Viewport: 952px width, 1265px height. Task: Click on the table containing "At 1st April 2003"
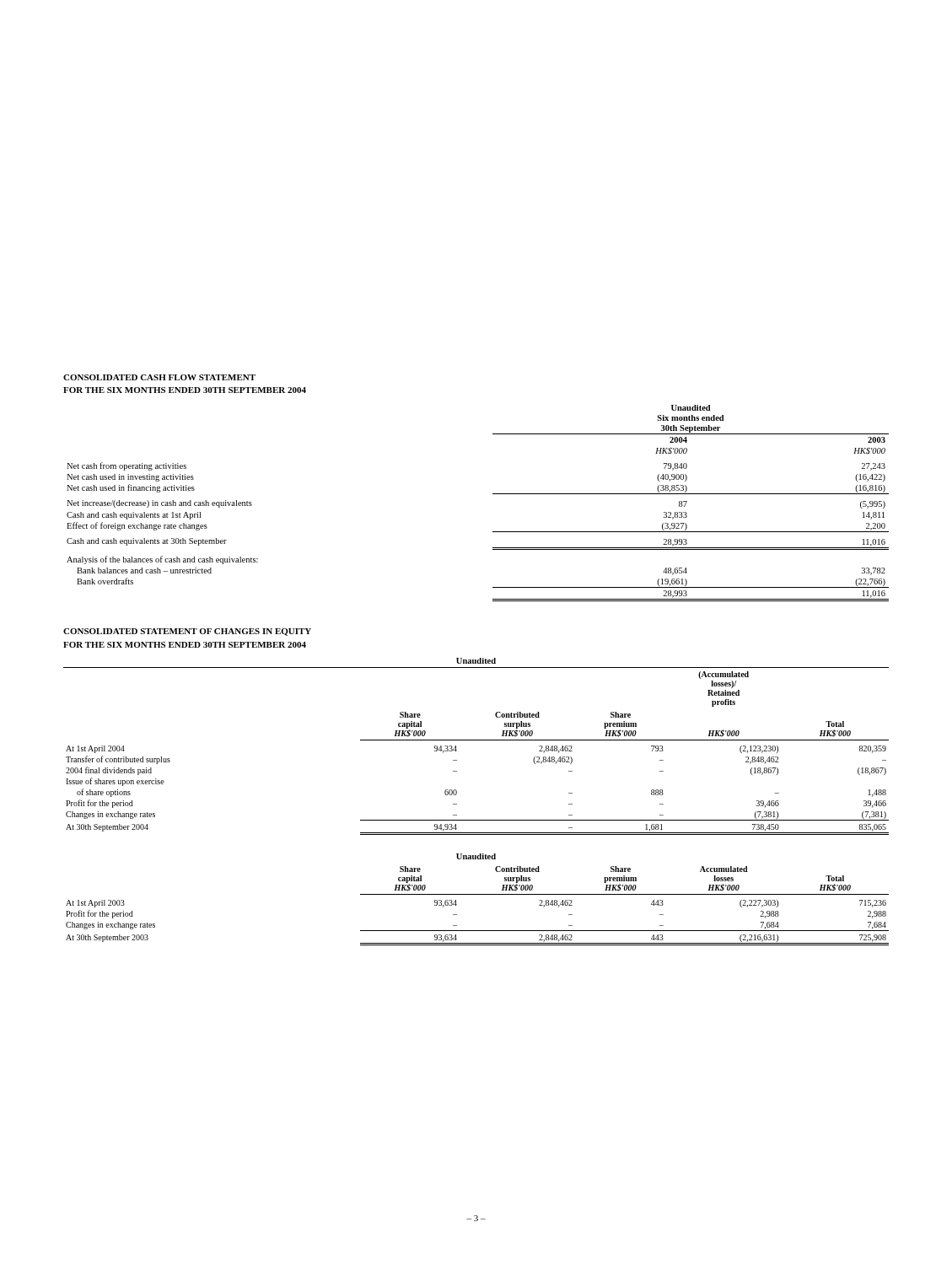pos(476,904)
